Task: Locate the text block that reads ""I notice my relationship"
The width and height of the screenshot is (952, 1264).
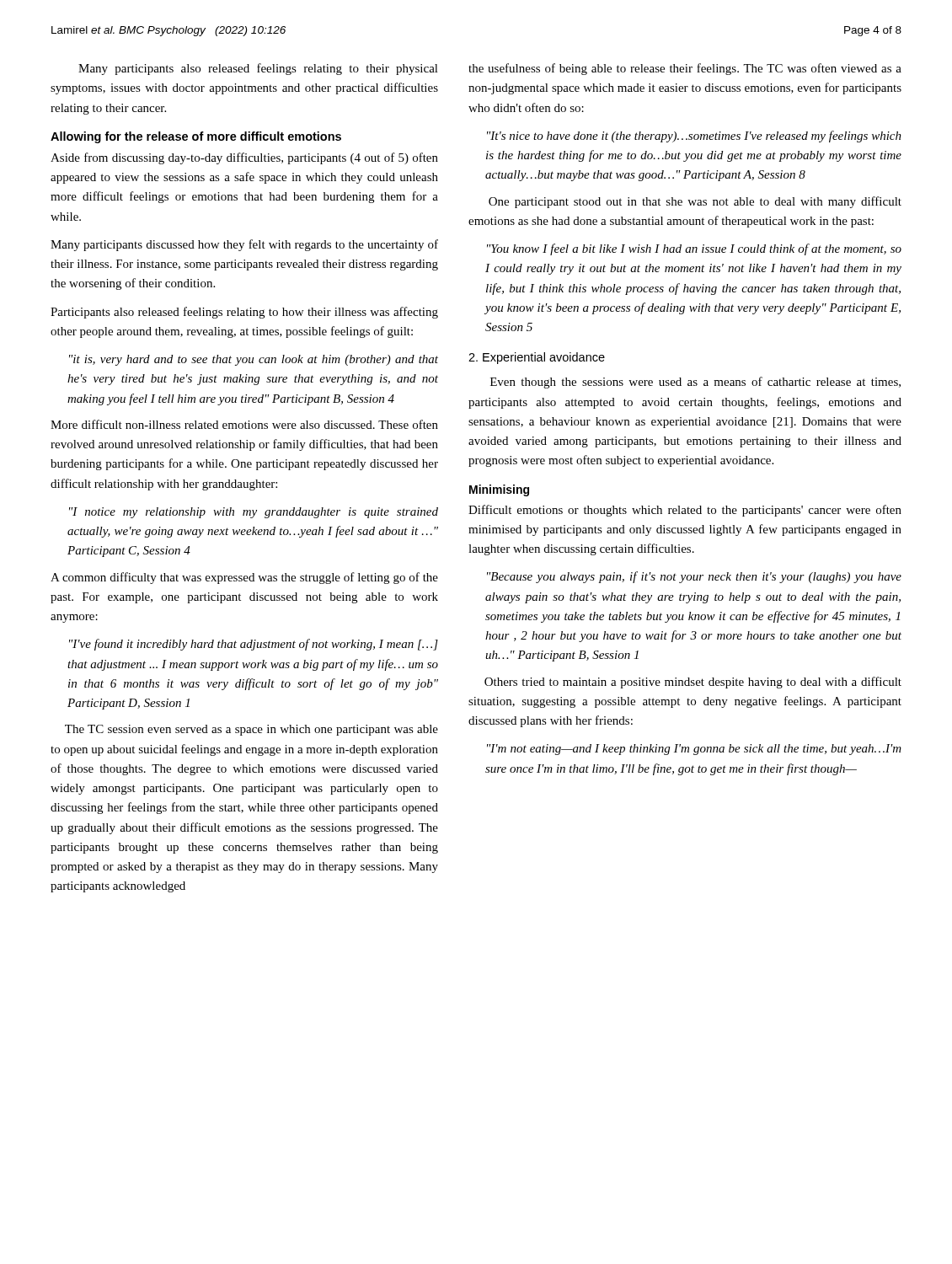Action: (253, 531)
